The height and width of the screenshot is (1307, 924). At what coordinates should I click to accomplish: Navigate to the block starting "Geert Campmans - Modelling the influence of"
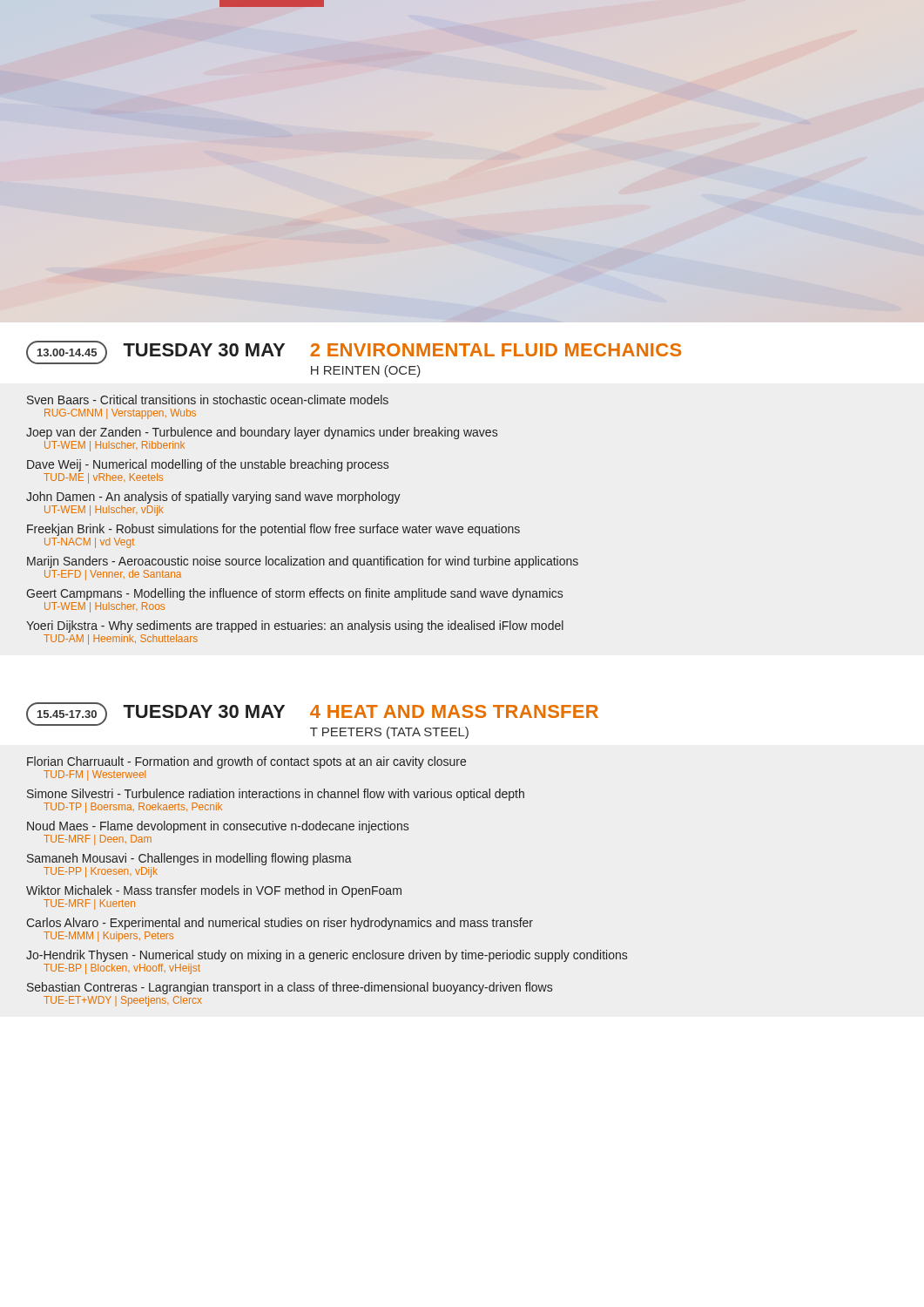point(462,598)
